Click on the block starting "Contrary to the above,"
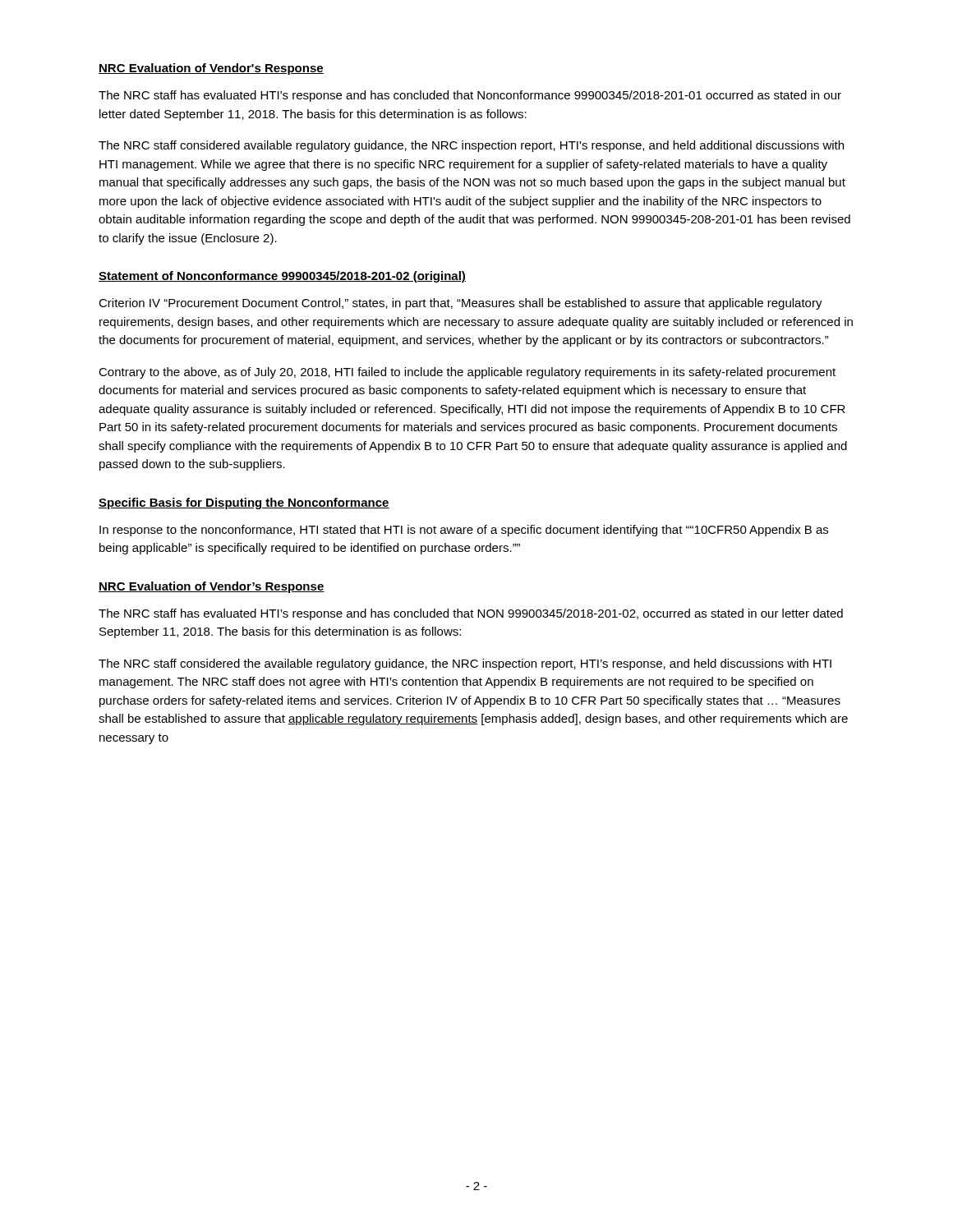 point(473,417)
